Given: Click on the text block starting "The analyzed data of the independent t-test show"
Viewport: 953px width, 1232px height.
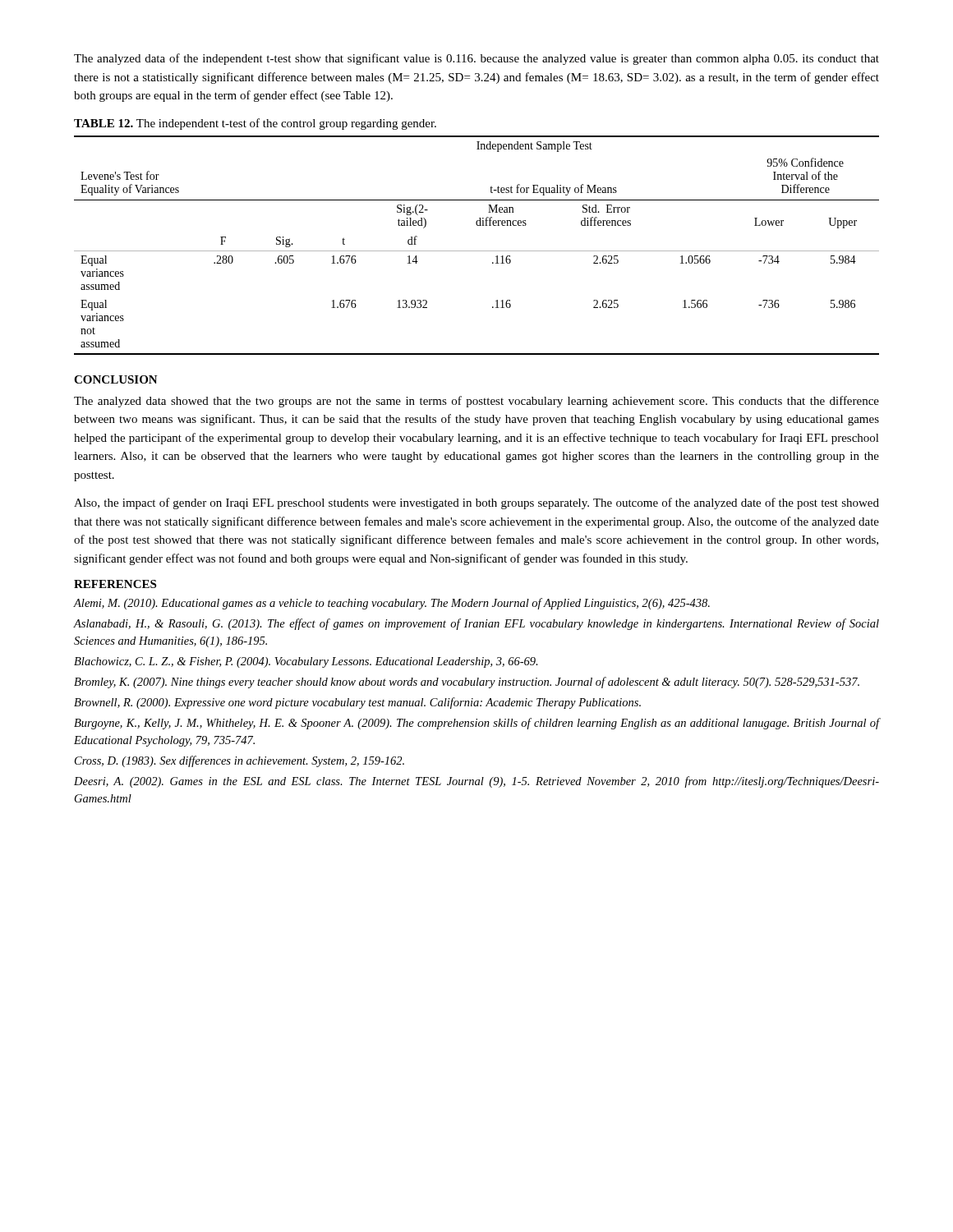Looking at the screenshot, I should [x=476, y=77].
